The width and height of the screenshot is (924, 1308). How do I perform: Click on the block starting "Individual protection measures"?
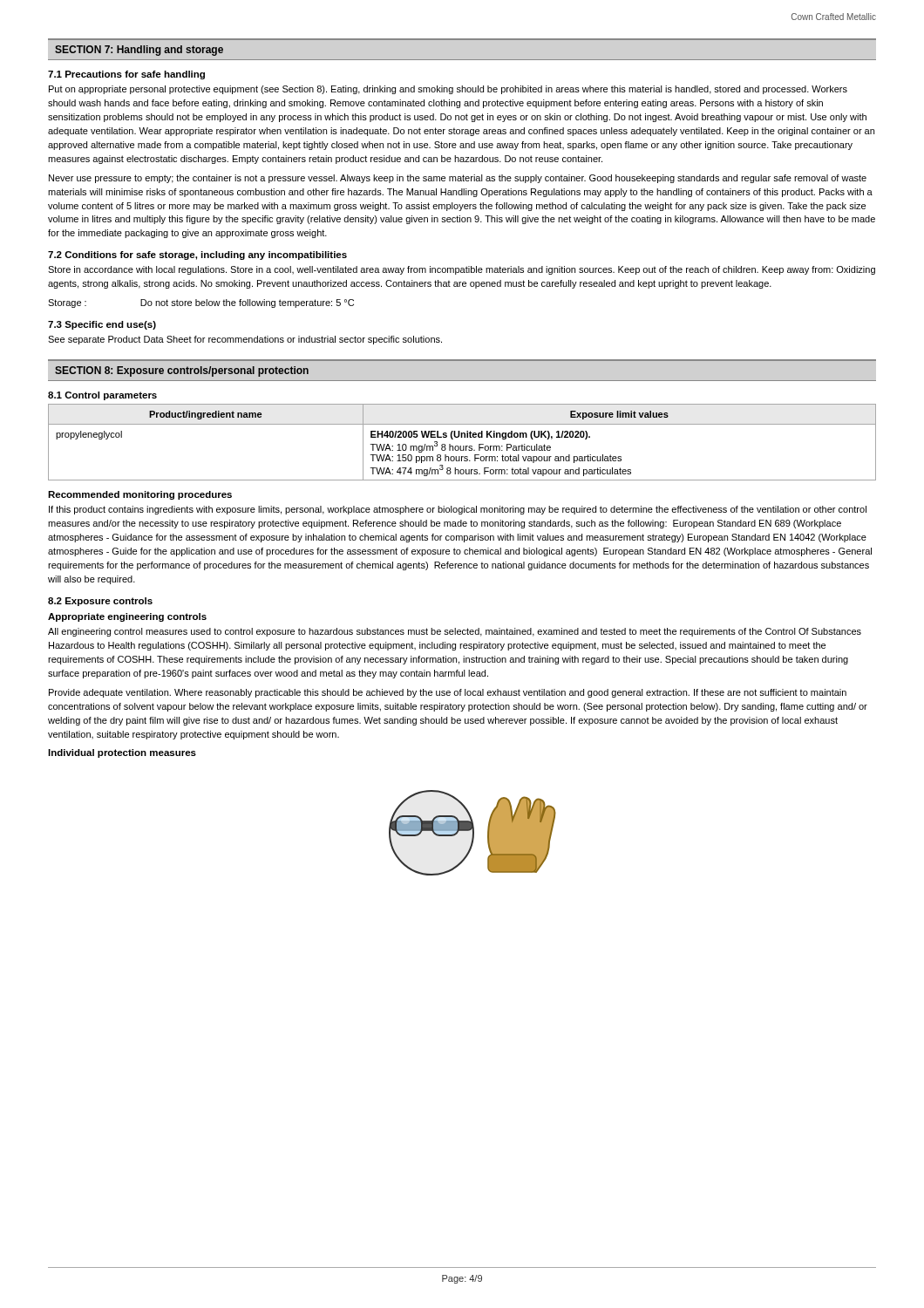pos(122,752)
